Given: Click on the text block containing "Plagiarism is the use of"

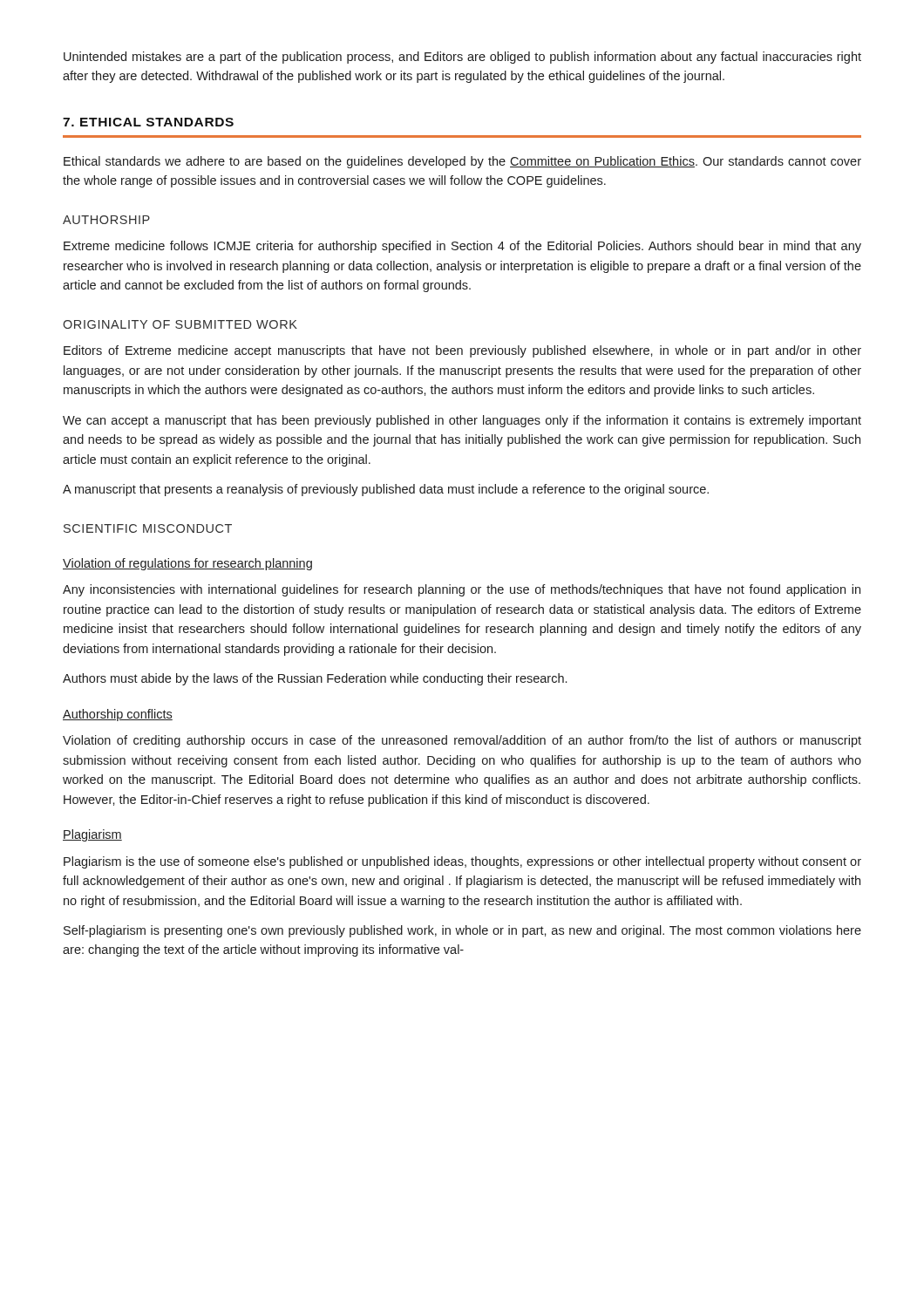Looking at the screenshot, I should 462,881.
